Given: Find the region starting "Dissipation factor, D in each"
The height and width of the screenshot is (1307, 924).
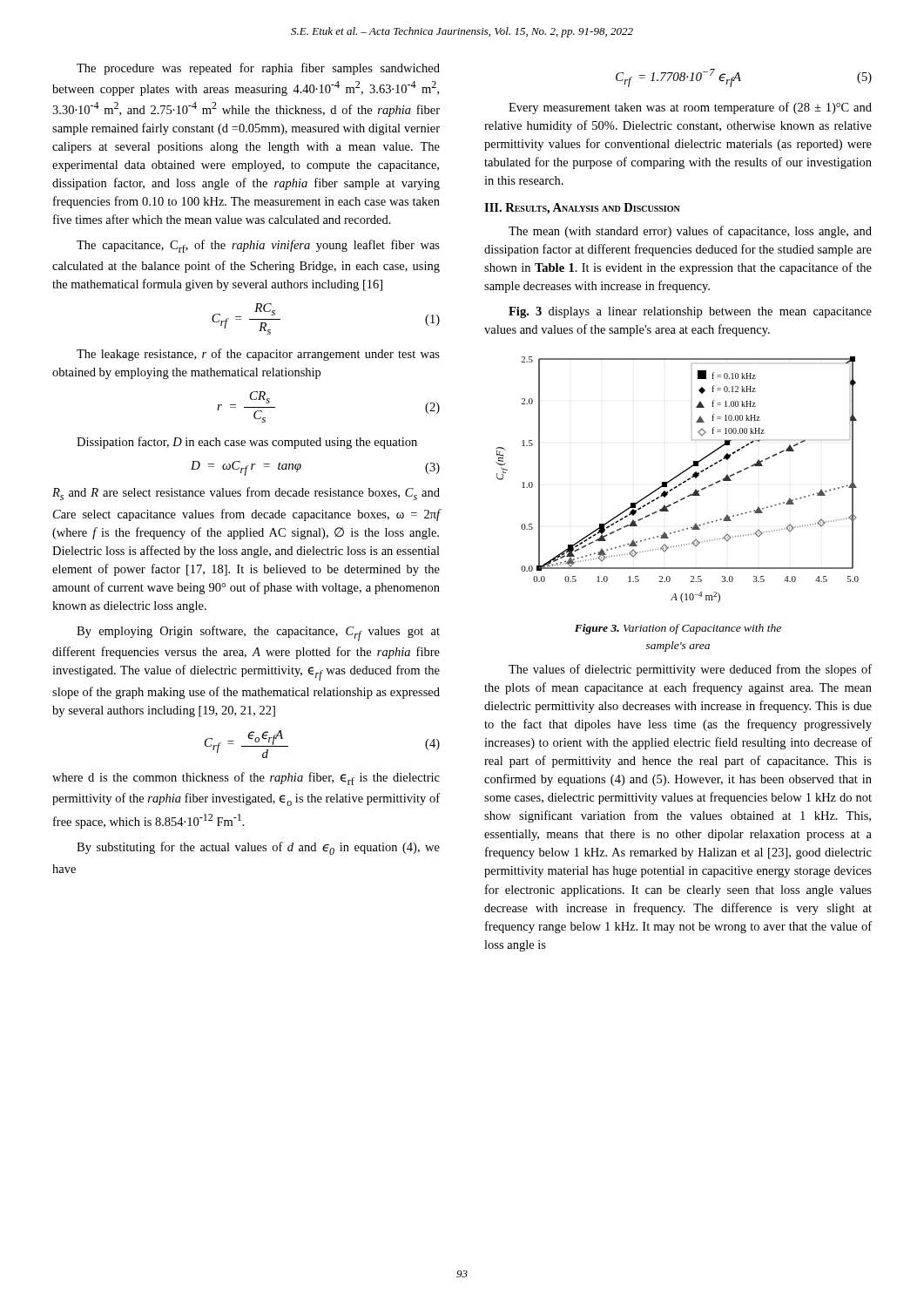Looking at the screenshot, I should coord(246,442).
